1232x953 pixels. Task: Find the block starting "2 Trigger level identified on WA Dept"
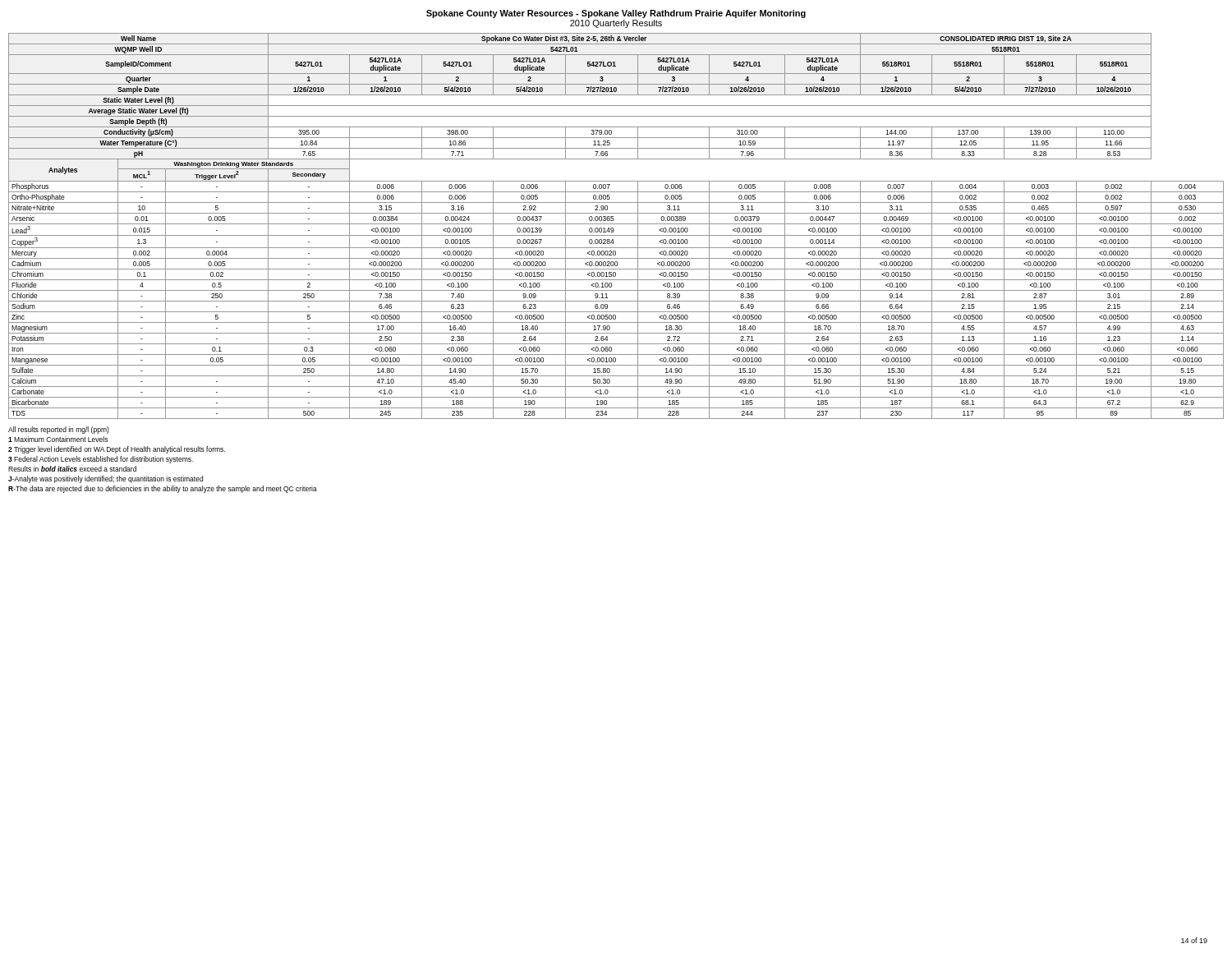117,450
